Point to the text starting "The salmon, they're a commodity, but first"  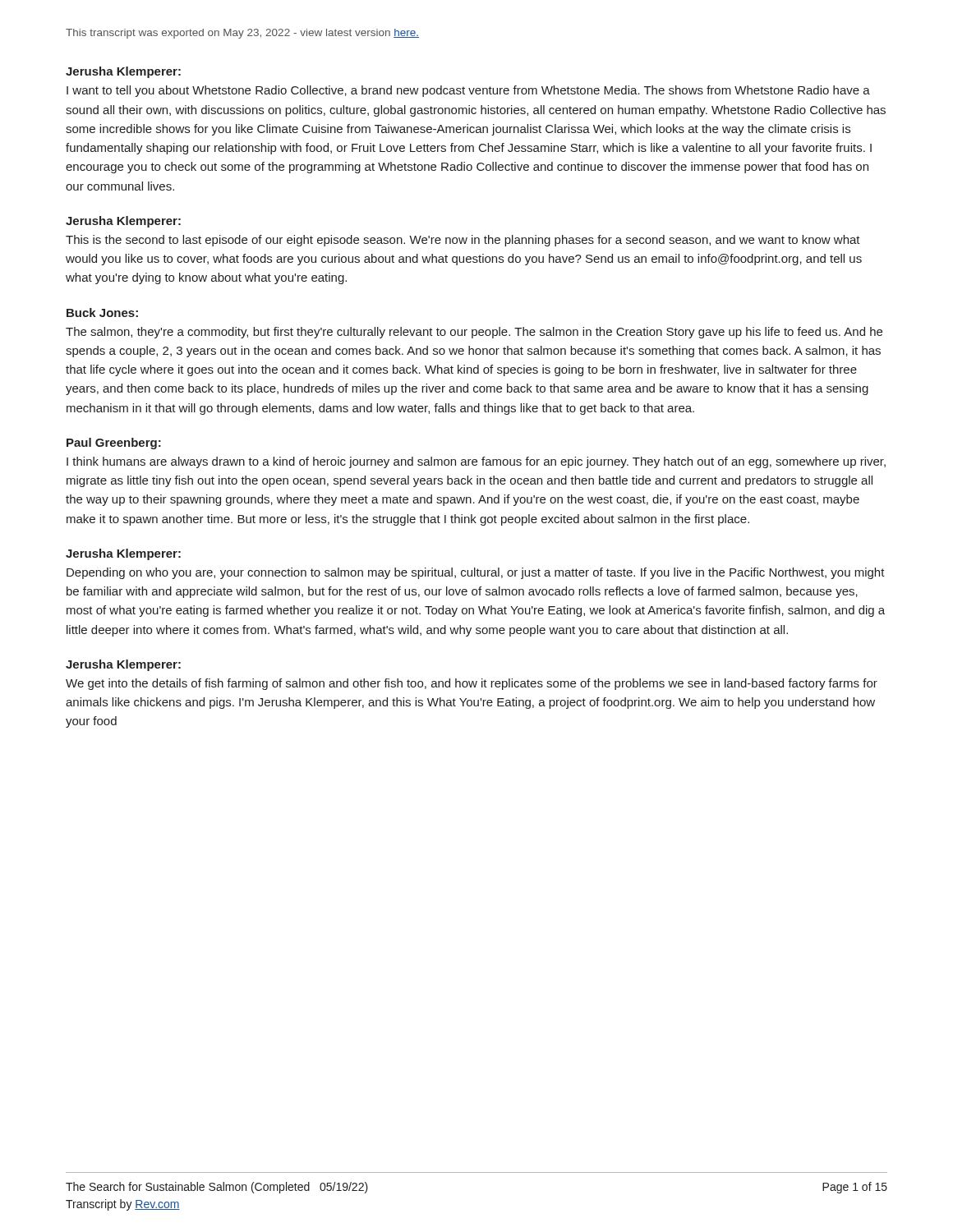[474, 369]
